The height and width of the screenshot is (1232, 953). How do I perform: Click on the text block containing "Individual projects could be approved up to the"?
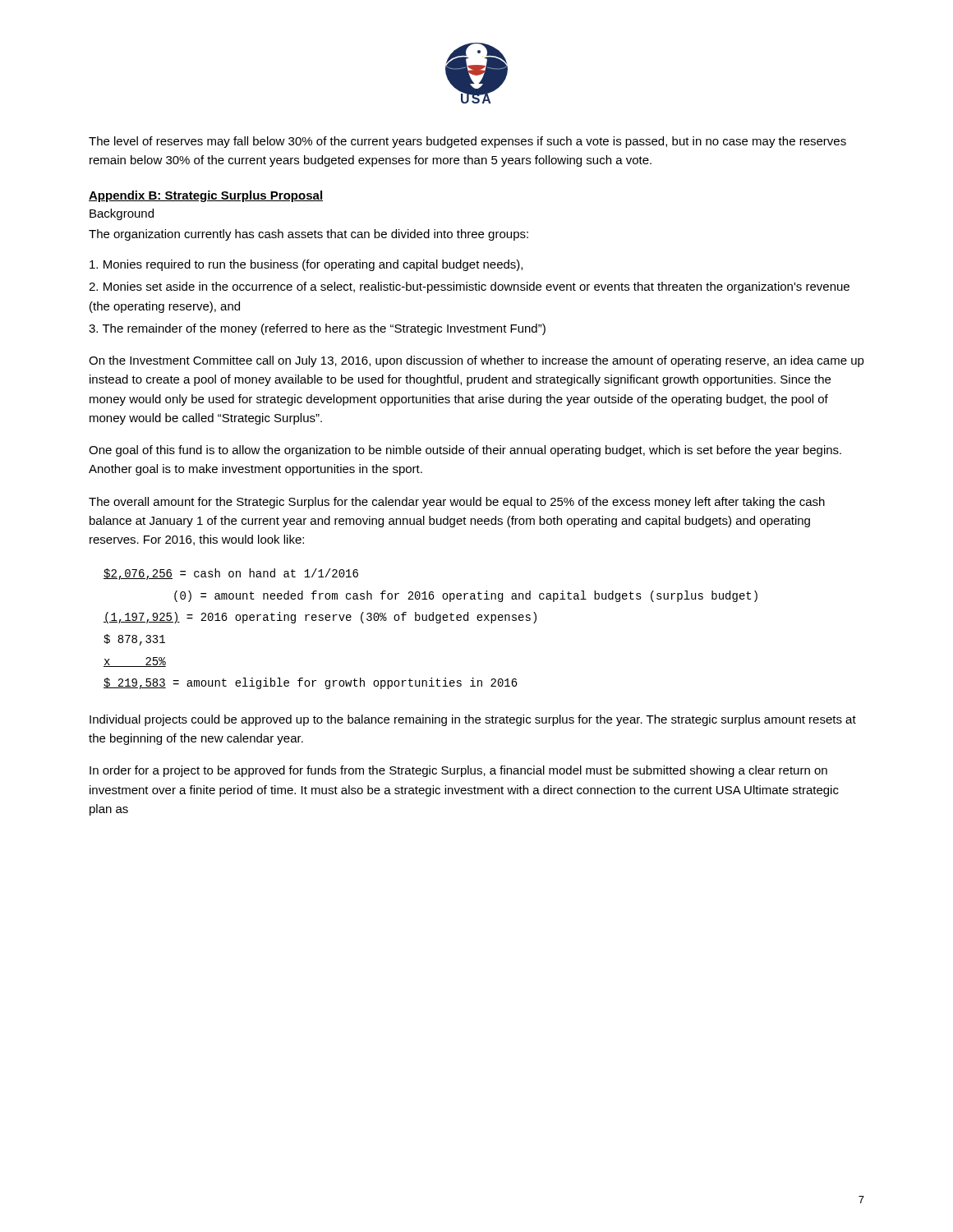tap(472, 728)
